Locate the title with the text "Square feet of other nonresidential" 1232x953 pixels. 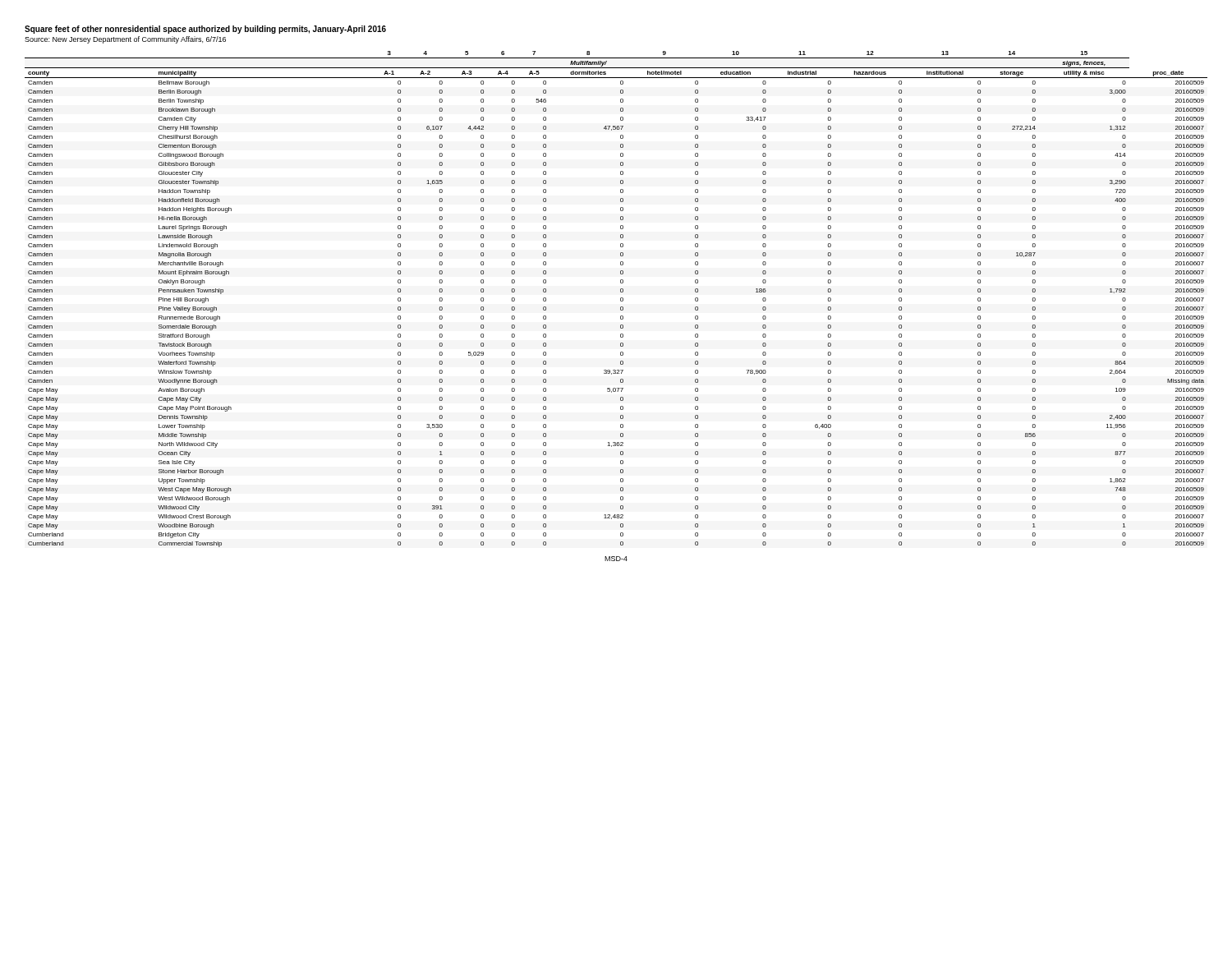coord(205,29)
